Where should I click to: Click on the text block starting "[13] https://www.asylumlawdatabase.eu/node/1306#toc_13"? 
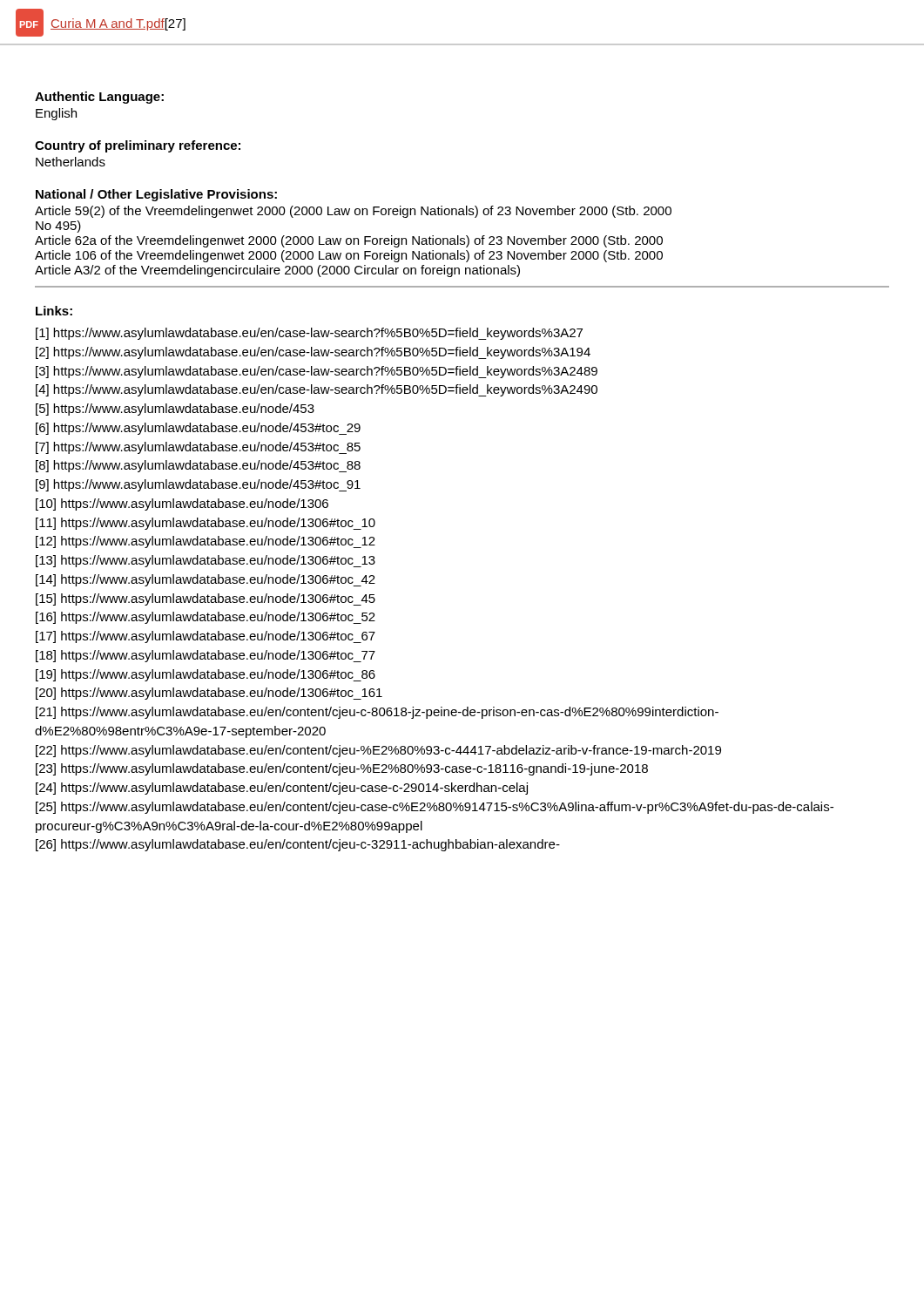[205, 560]
